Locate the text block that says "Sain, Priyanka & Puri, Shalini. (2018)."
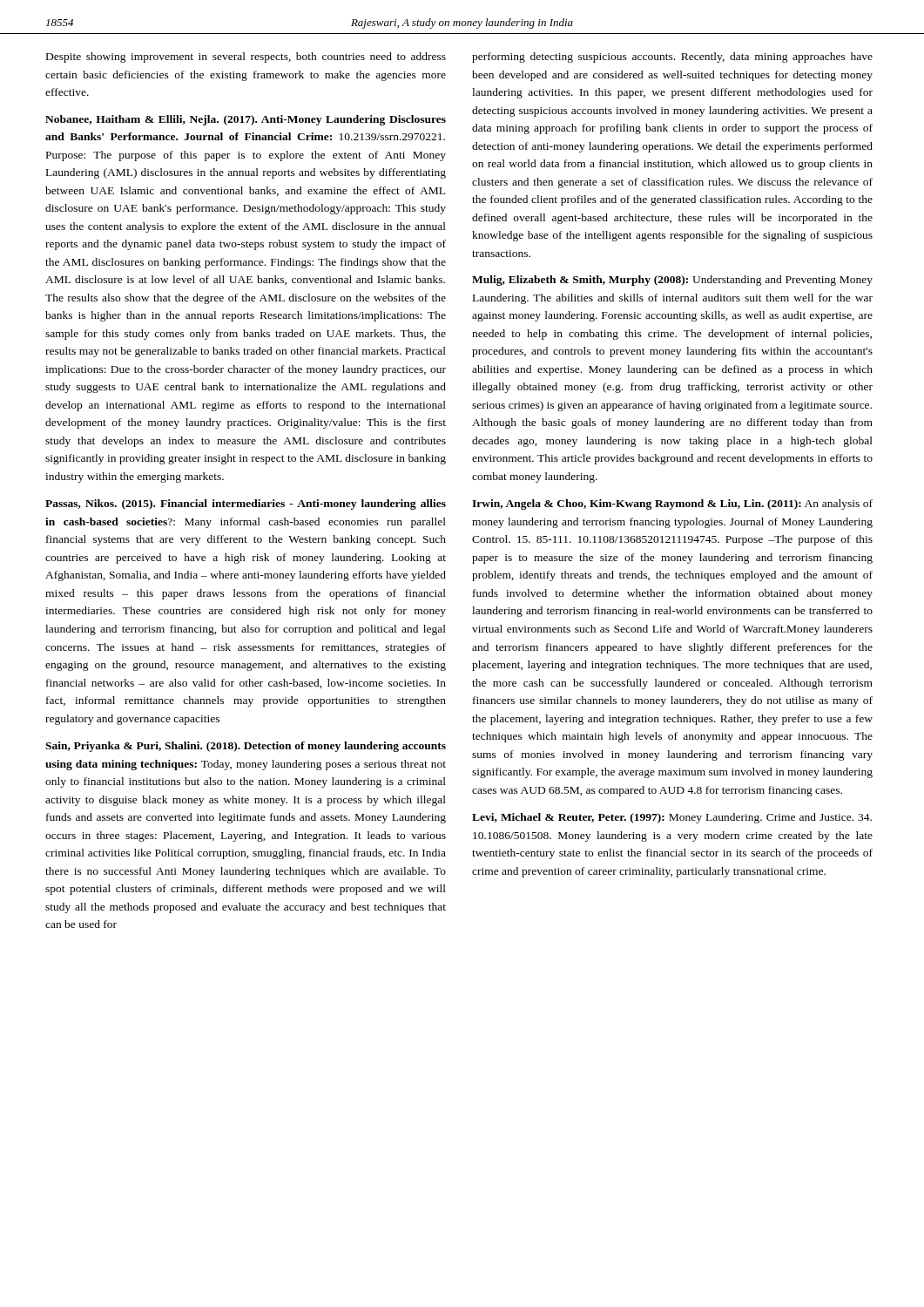Image resolution: width=924 pixels, height=1307 pixels. pyautogui.click(x=246, y=836)
